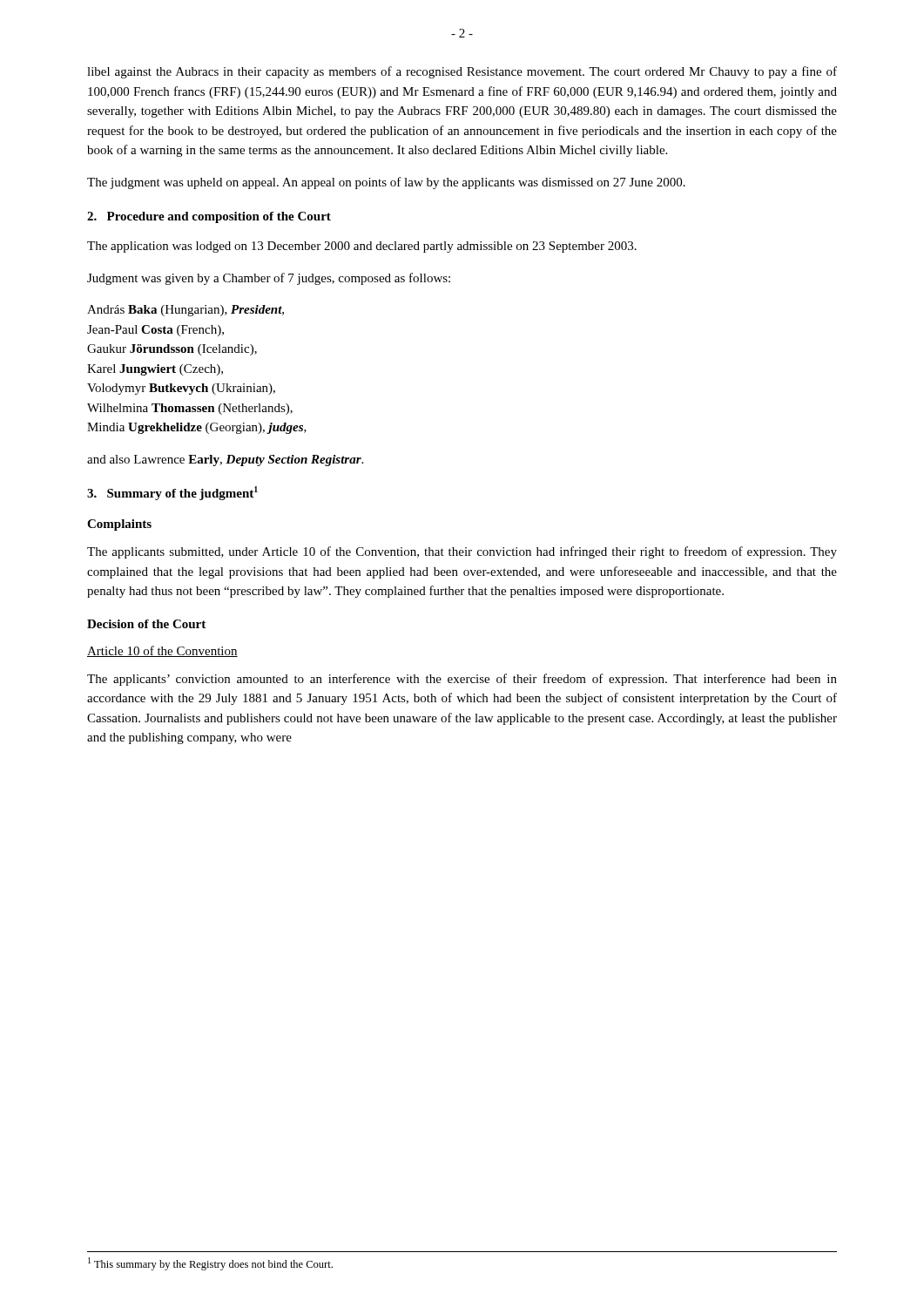This screenshot has width=924, height=1307.
Task: Select the text block starting "The application was lodged on 13"
Action: pos(462,246)
